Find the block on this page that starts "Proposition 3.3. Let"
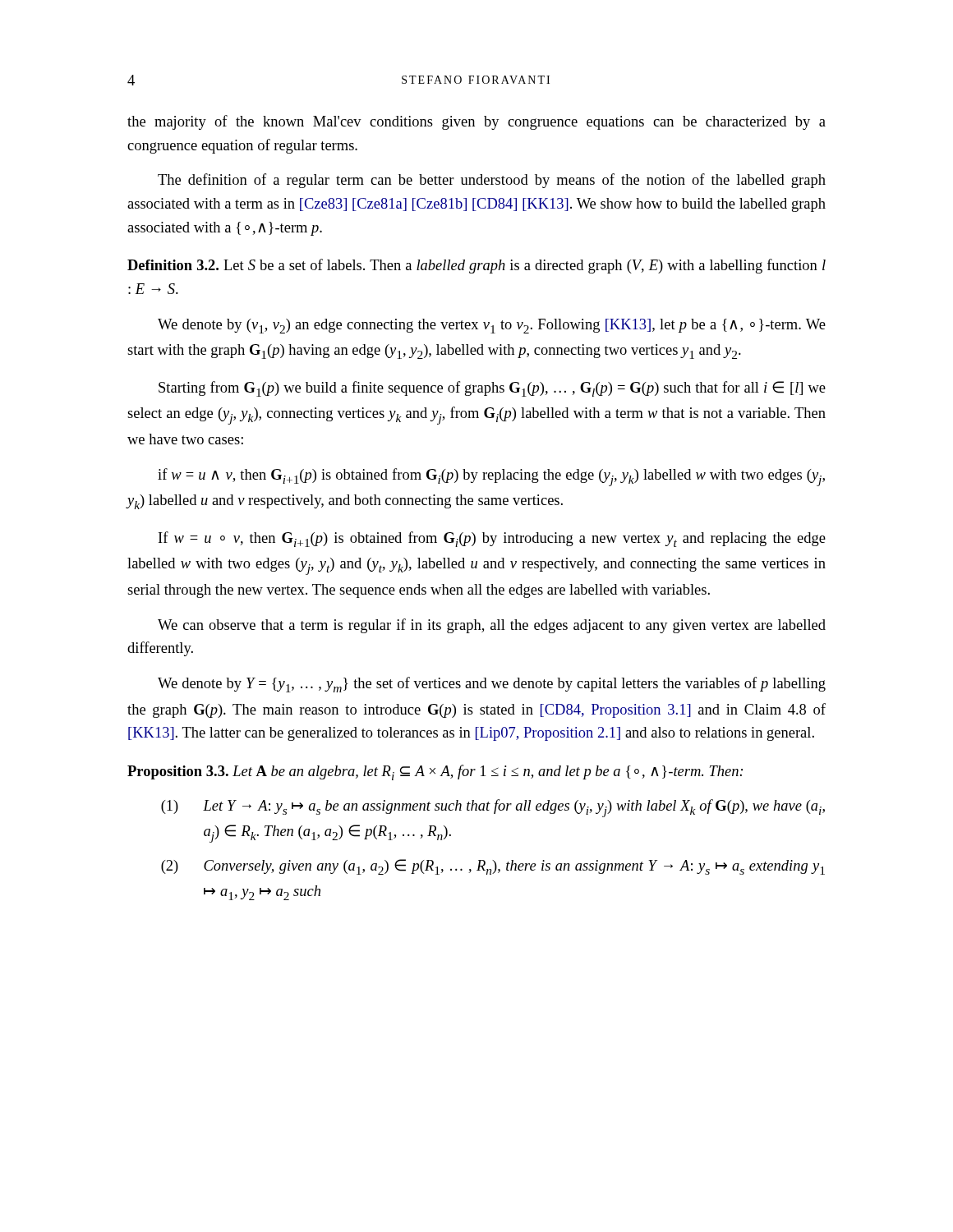 (x=476, y=773)
